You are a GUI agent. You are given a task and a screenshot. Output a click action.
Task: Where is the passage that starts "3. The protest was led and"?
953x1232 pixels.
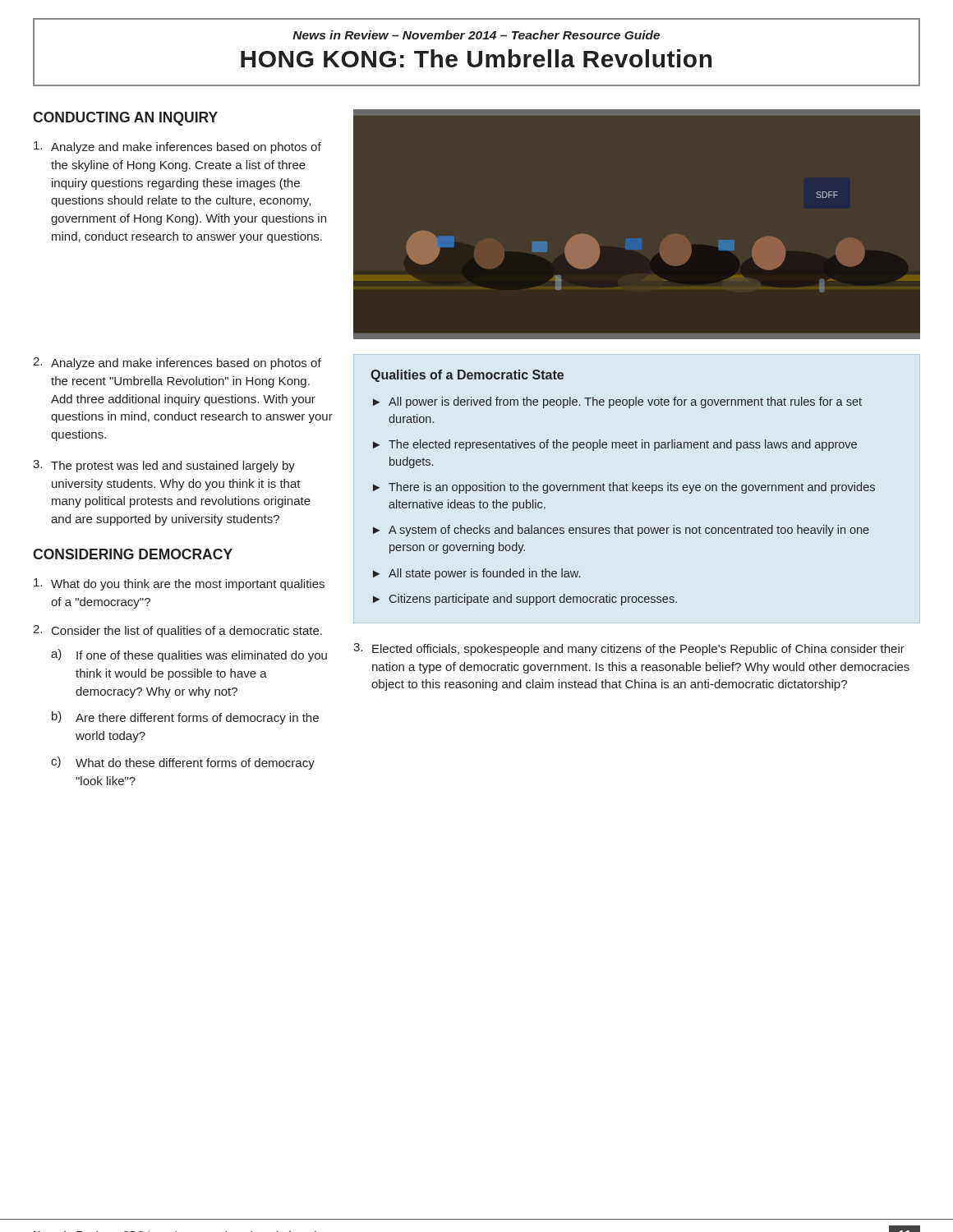point(183,492)
